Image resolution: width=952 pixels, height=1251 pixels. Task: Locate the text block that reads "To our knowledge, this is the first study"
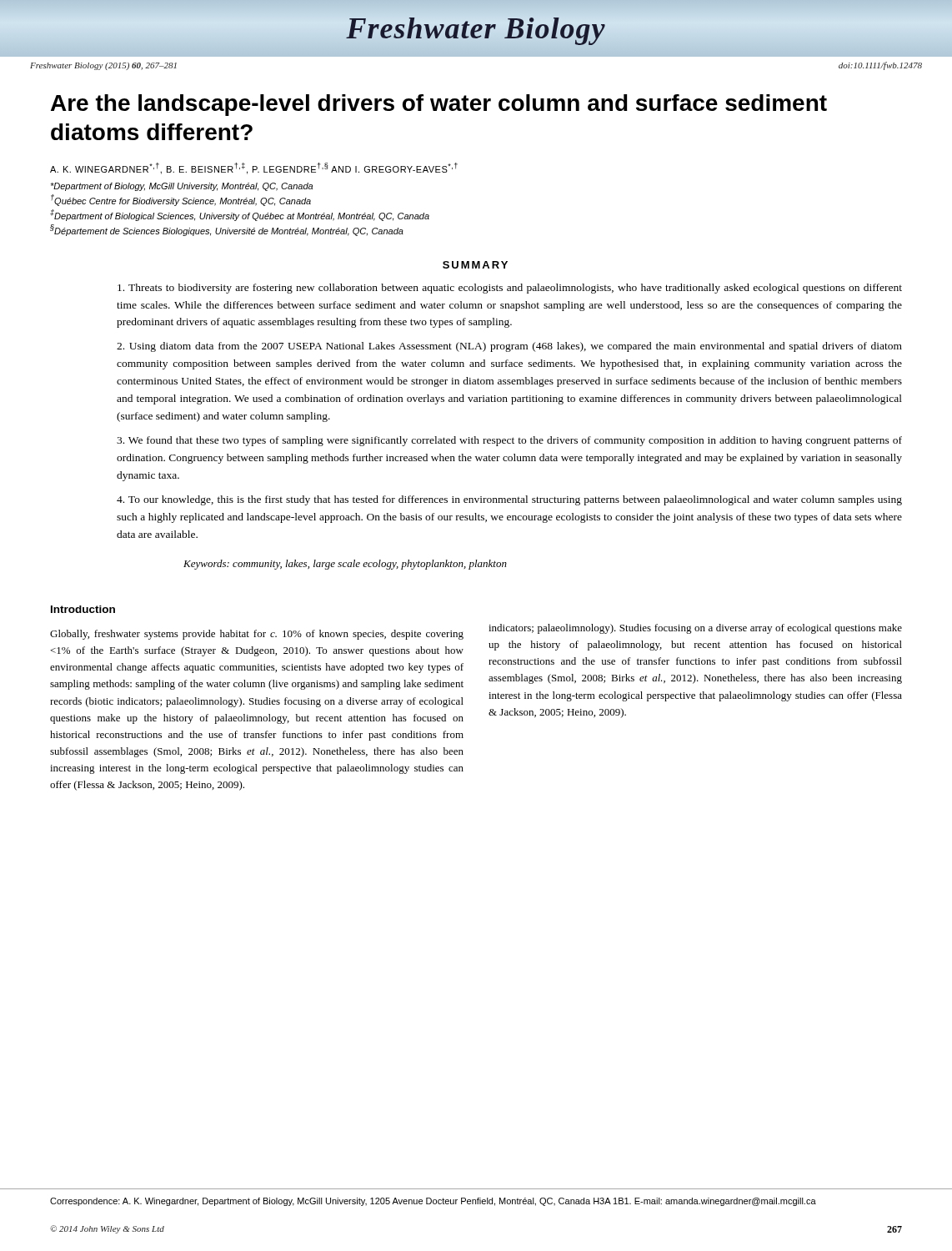(509, 516)
